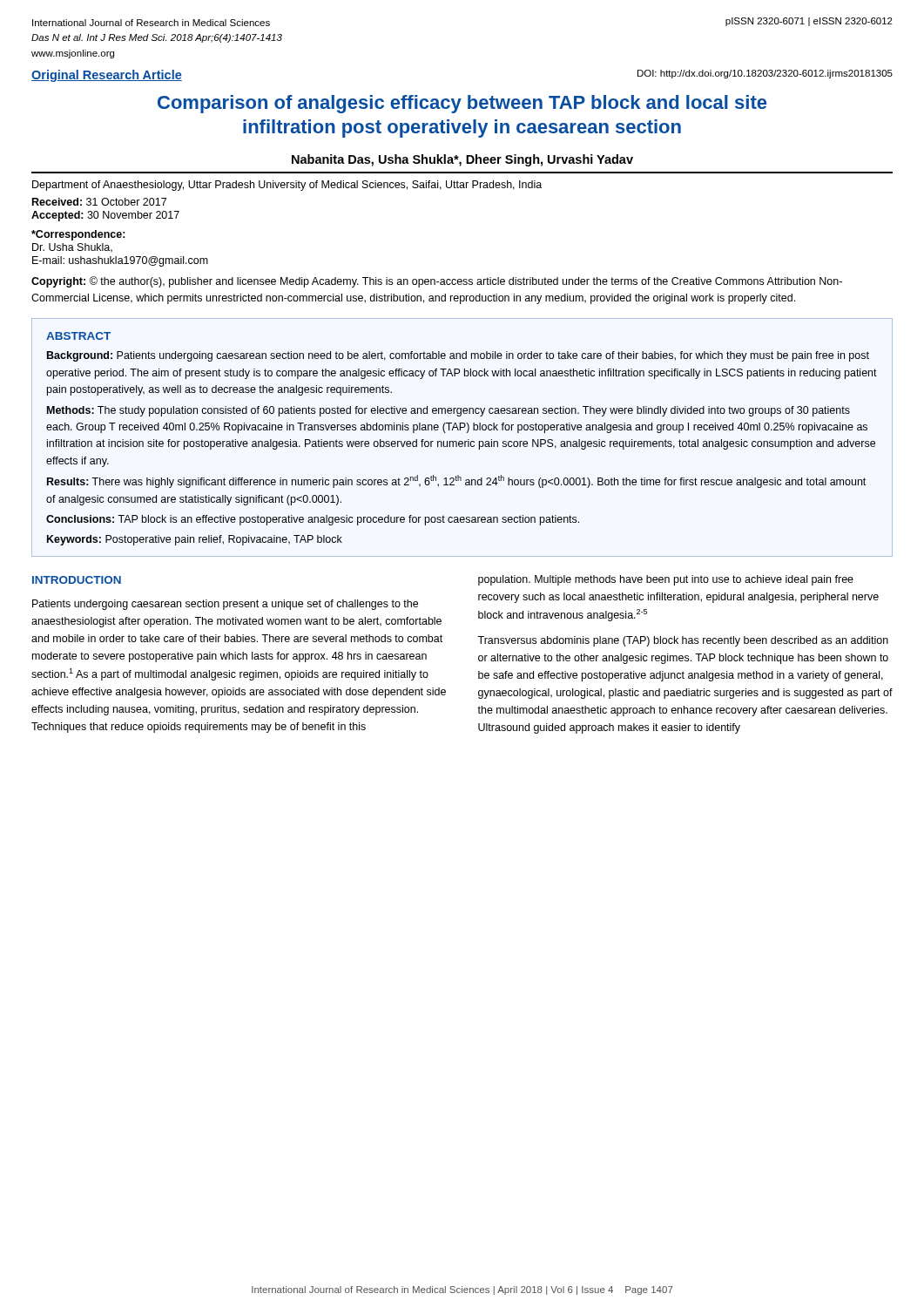
Task: Point to the region starting "Department of Anaesthesiology, Uttar Pradesh University of"
Action: [x=287, y=185]
